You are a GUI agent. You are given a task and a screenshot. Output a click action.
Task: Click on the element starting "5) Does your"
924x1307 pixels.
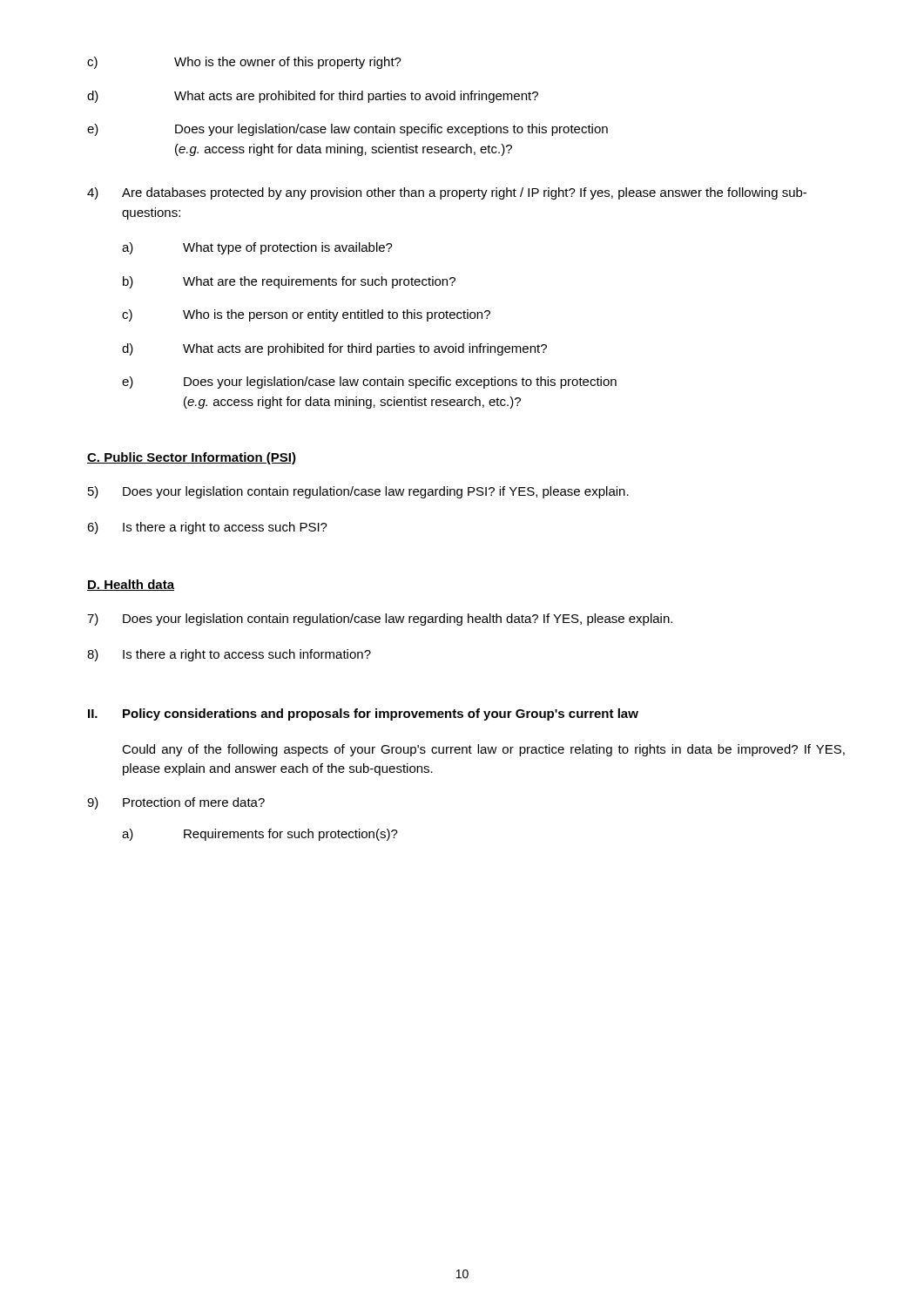466,492
